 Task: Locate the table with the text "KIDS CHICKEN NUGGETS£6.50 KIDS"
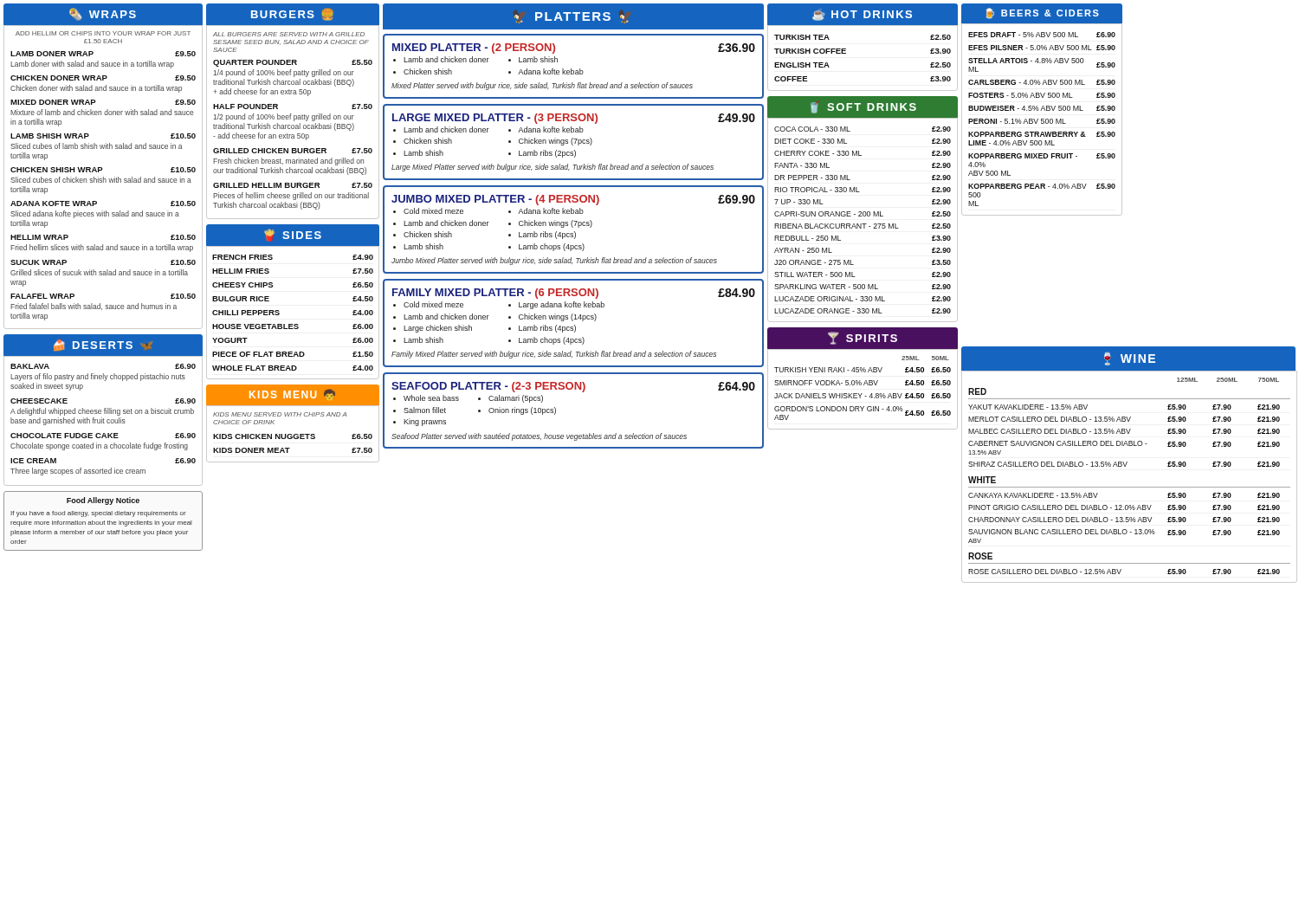293,444
